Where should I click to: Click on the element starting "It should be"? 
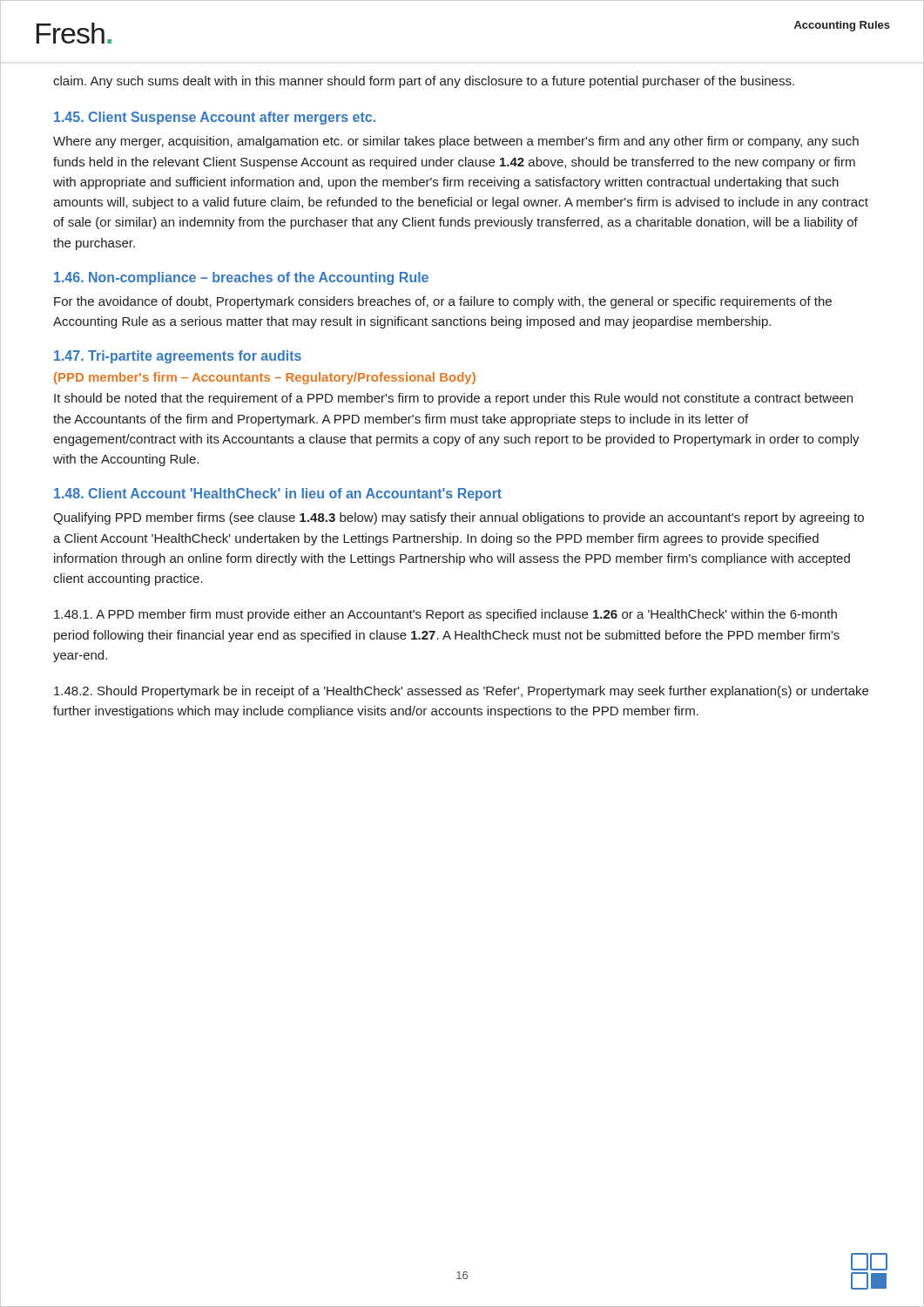pos(456,428)
